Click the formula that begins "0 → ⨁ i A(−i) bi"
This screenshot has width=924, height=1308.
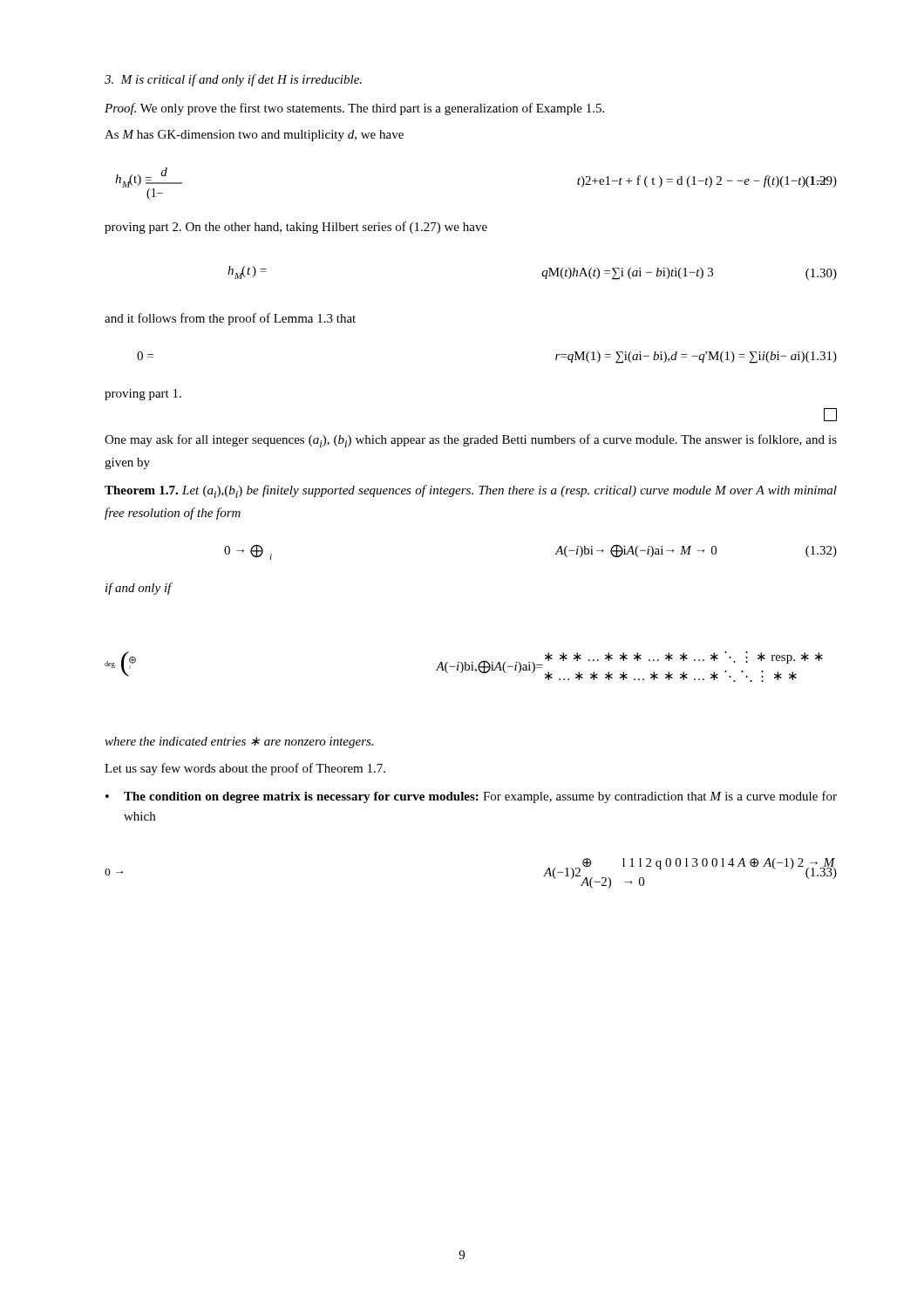point(257,552)
